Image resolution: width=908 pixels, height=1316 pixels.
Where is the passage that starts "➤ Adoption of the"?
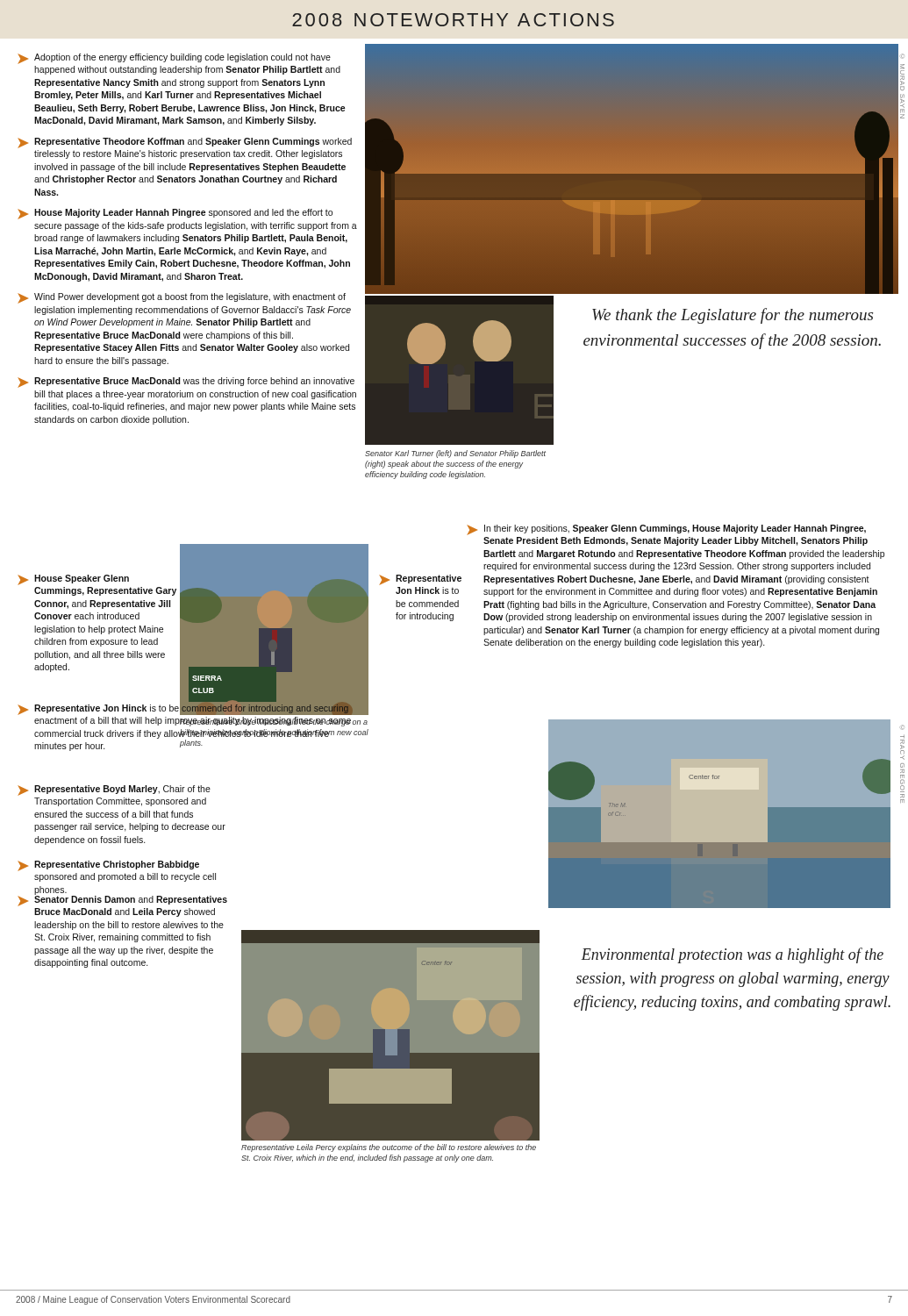point(187,89)
